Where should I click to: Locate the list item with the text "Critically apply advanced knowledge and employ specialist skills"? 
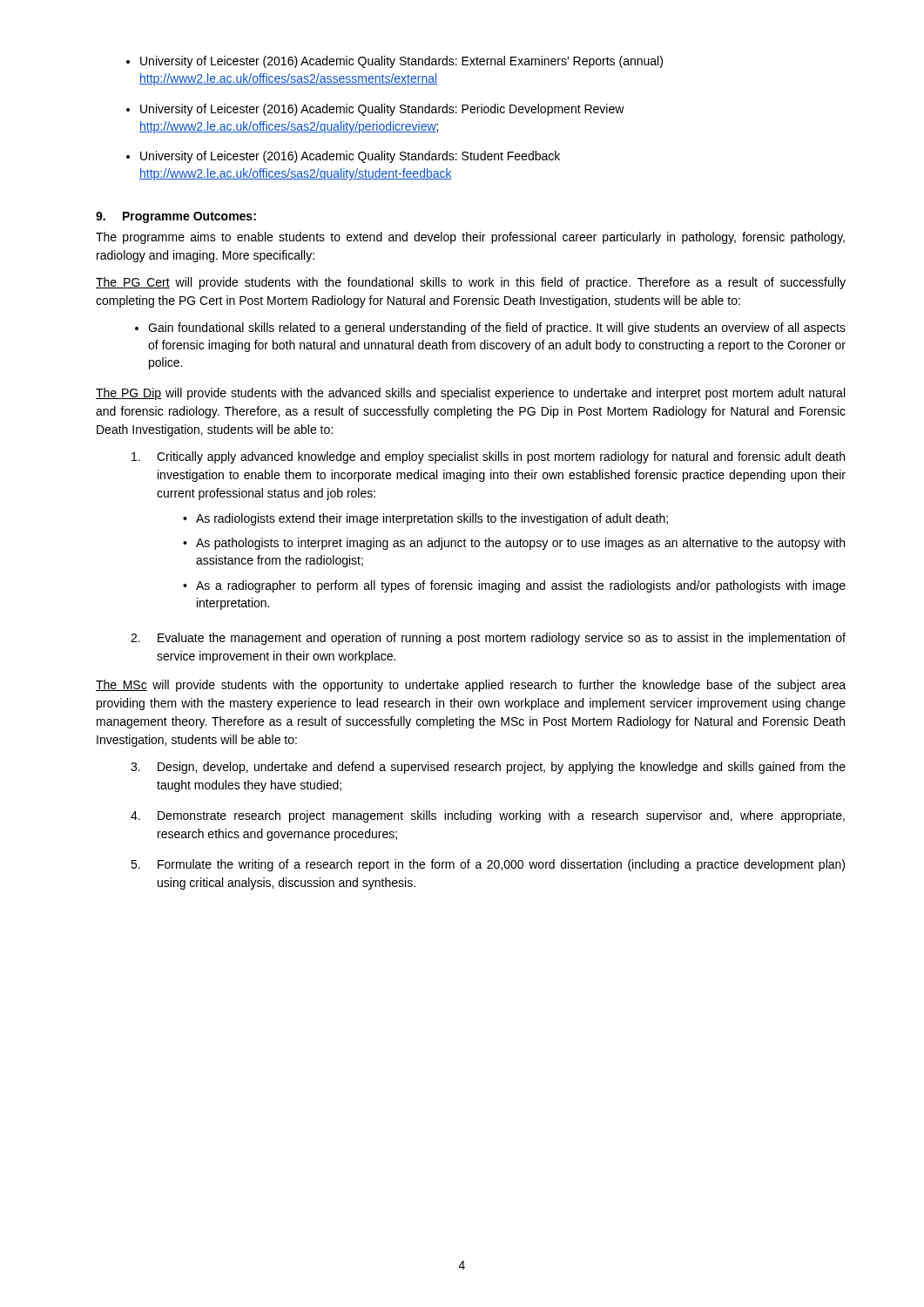point(488,533)
